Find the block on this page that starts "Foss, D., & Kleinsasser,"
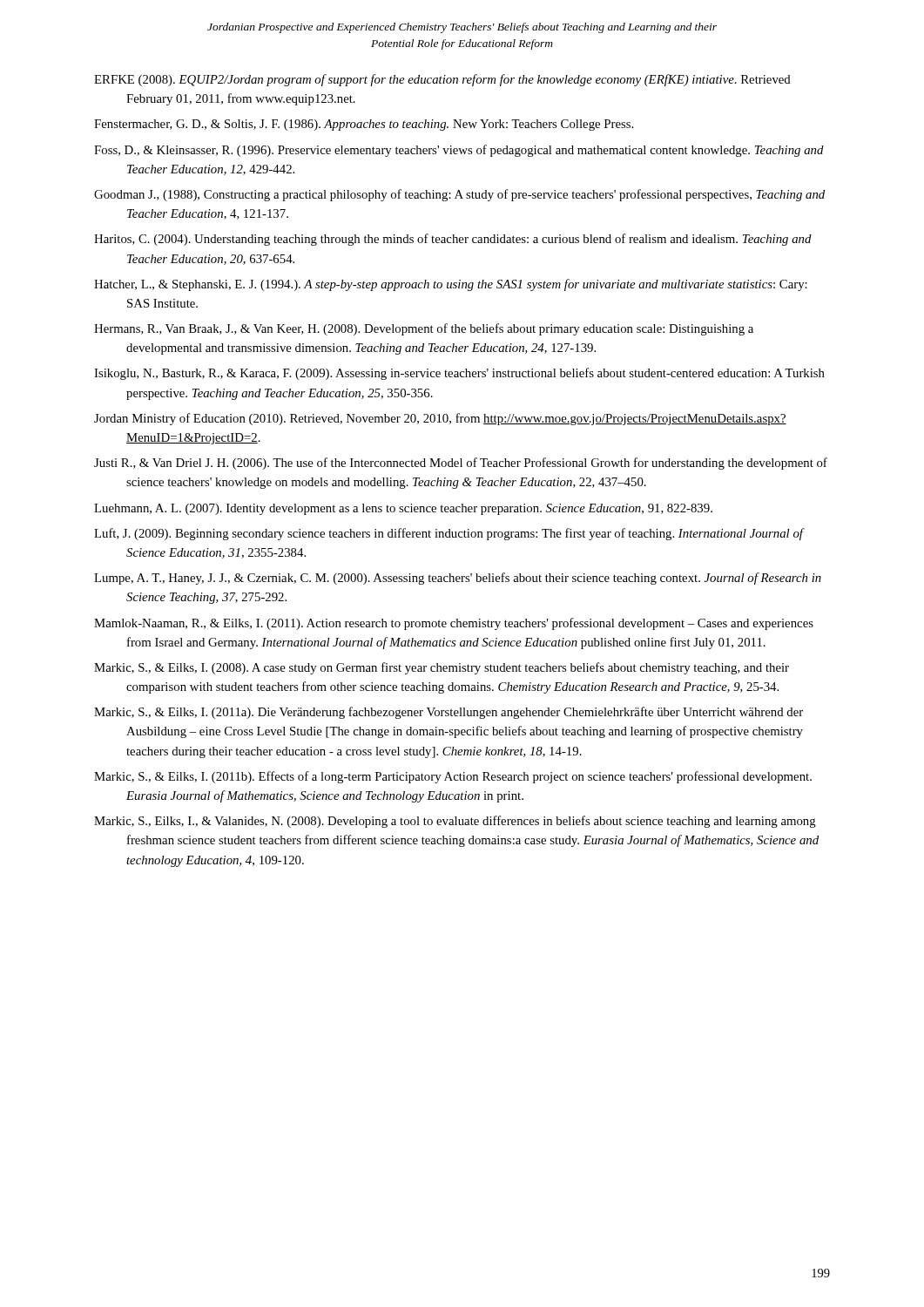Image resolution: width=924 pixels, height=1307 pixels. pyautogui.click(x=459, y=159)
